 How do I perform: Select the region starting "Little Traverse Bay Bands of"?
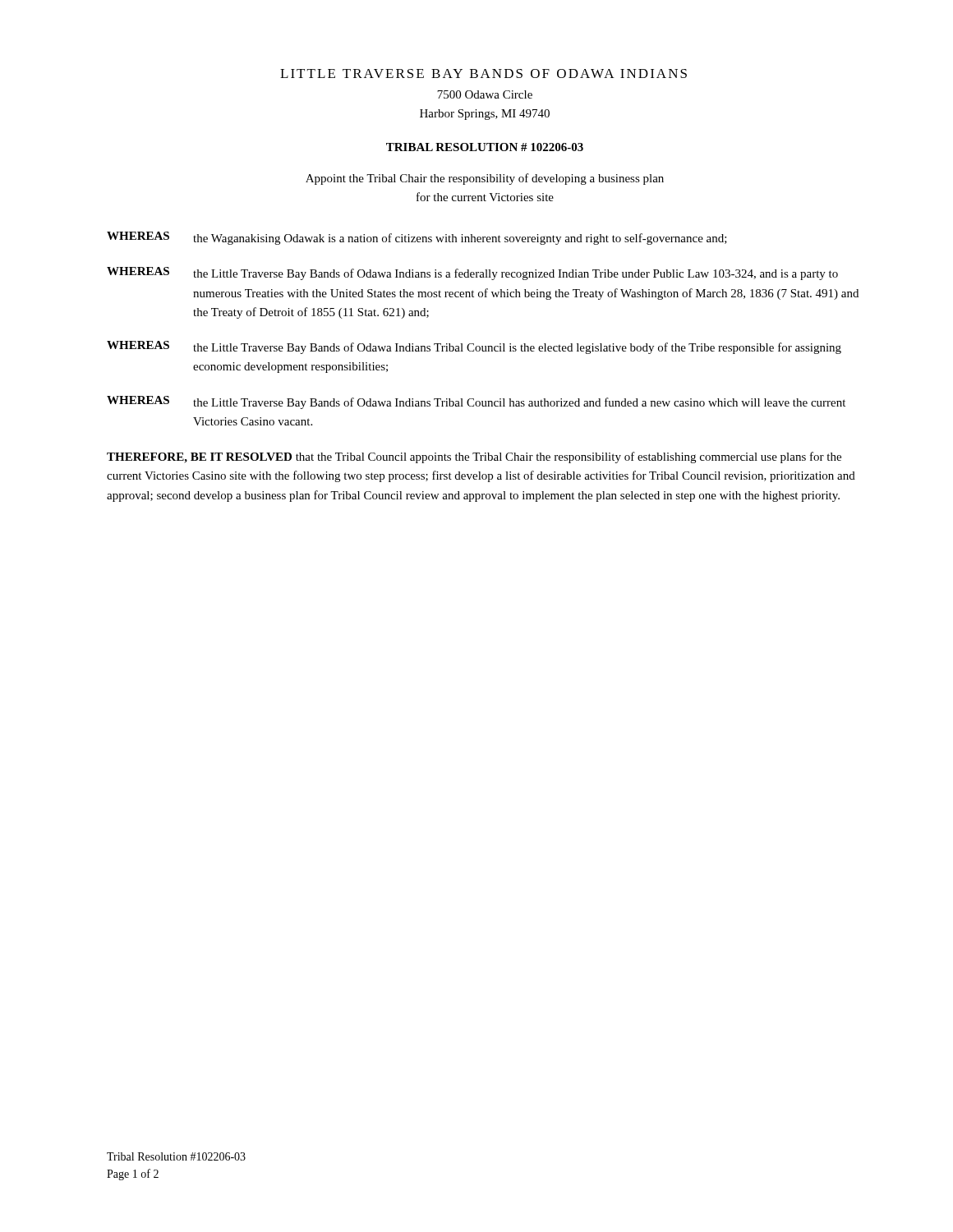point(485,94)
